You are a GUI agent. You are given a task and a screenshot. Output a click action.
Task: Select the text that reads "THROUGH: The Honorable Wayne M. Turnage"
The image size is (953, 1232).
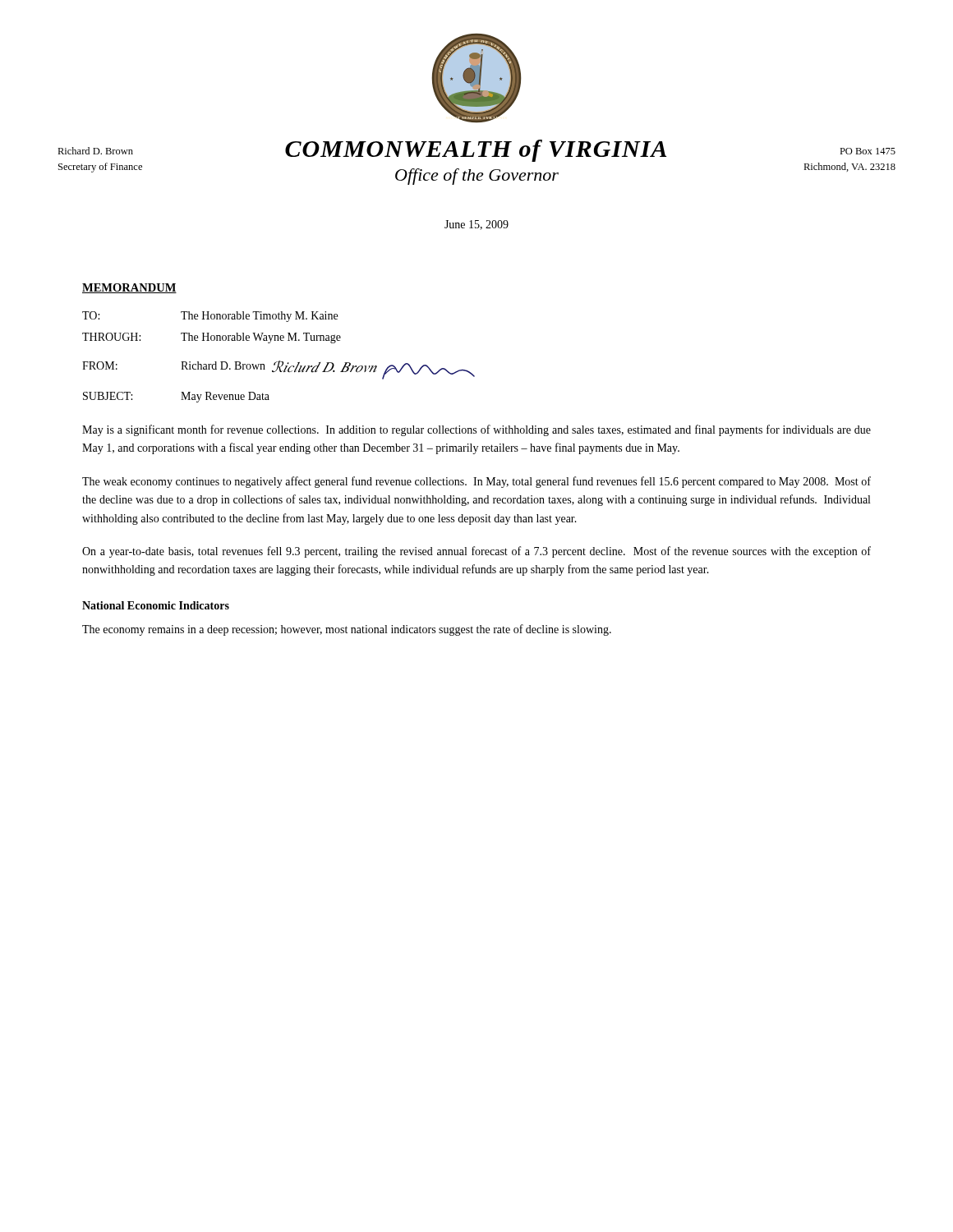click(212, 338)
